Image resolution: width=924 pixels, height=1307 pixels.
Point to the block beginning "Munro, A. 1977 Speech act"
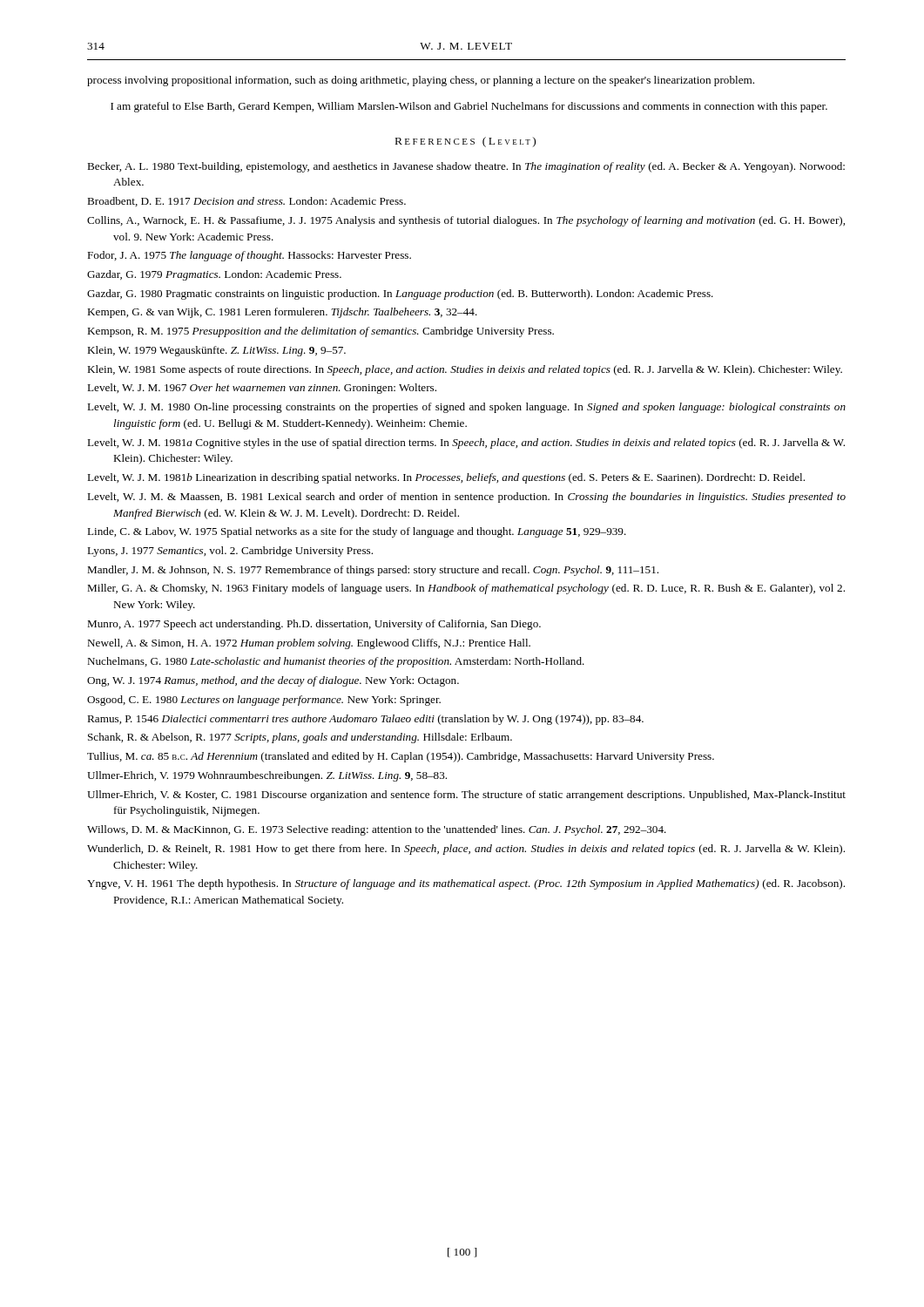click(x=314, y=623)
